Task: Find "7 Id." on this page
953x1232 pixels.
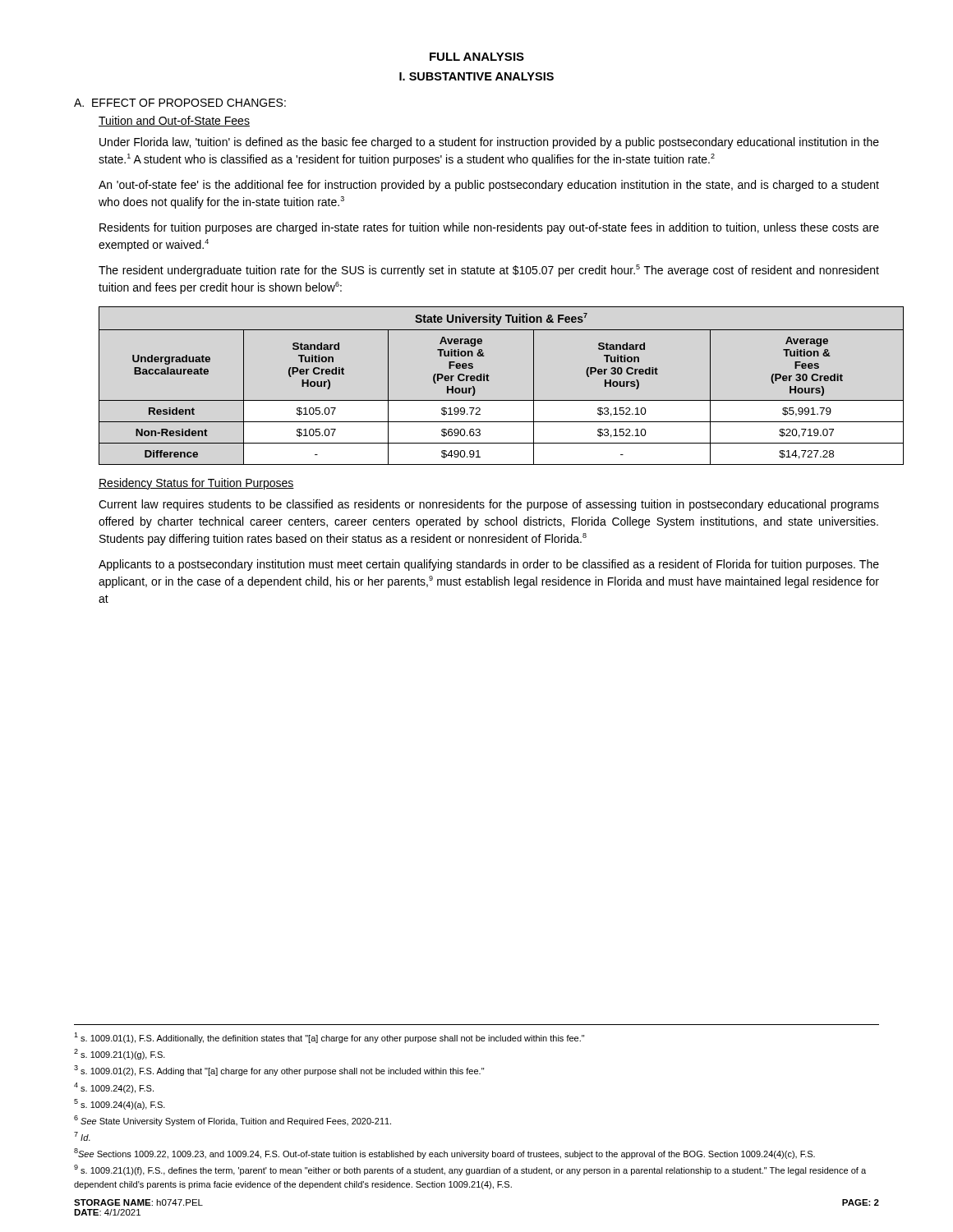Action: pos(82,1136)
